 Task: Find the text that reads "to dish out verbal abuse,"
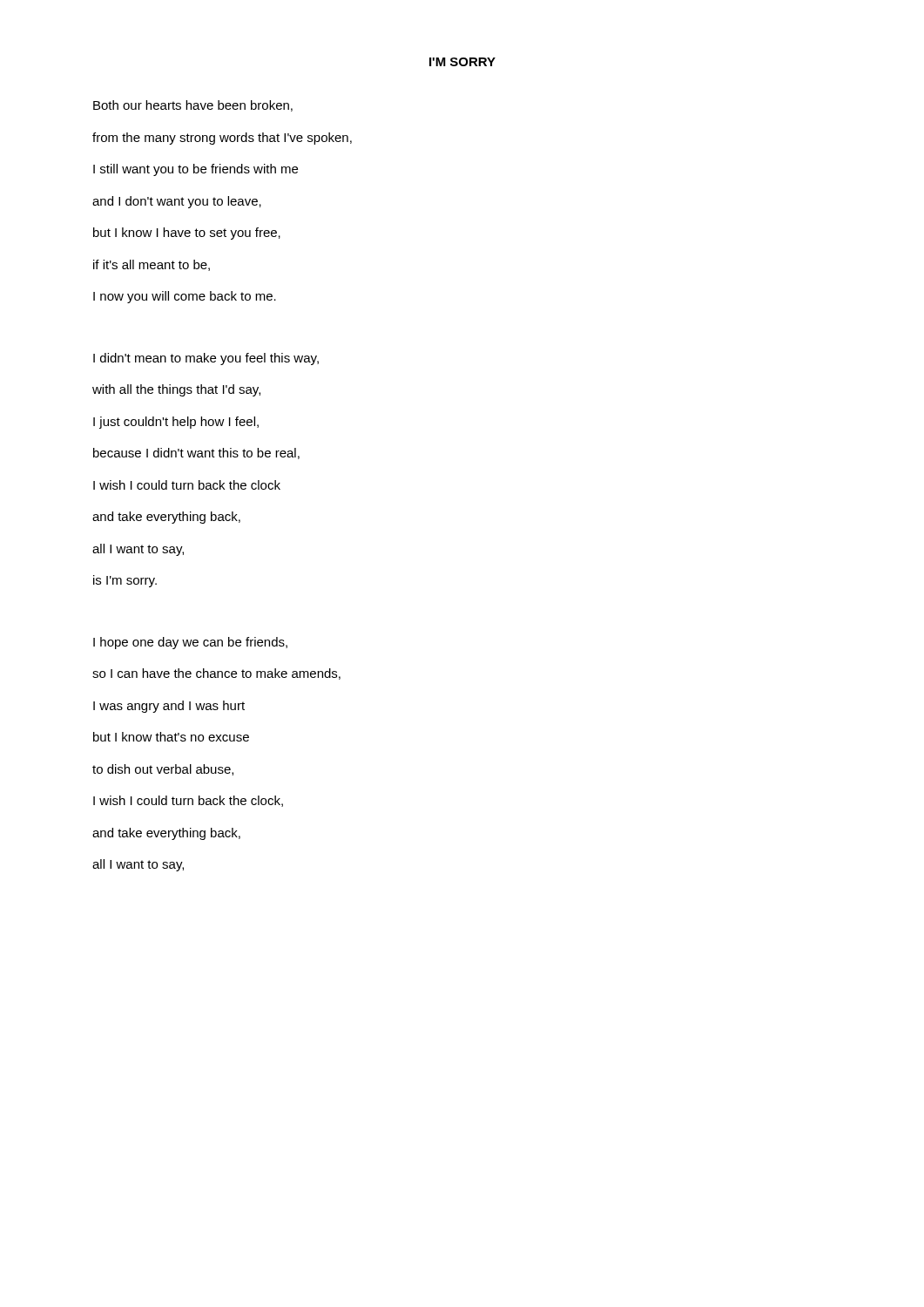coord(164,769)
